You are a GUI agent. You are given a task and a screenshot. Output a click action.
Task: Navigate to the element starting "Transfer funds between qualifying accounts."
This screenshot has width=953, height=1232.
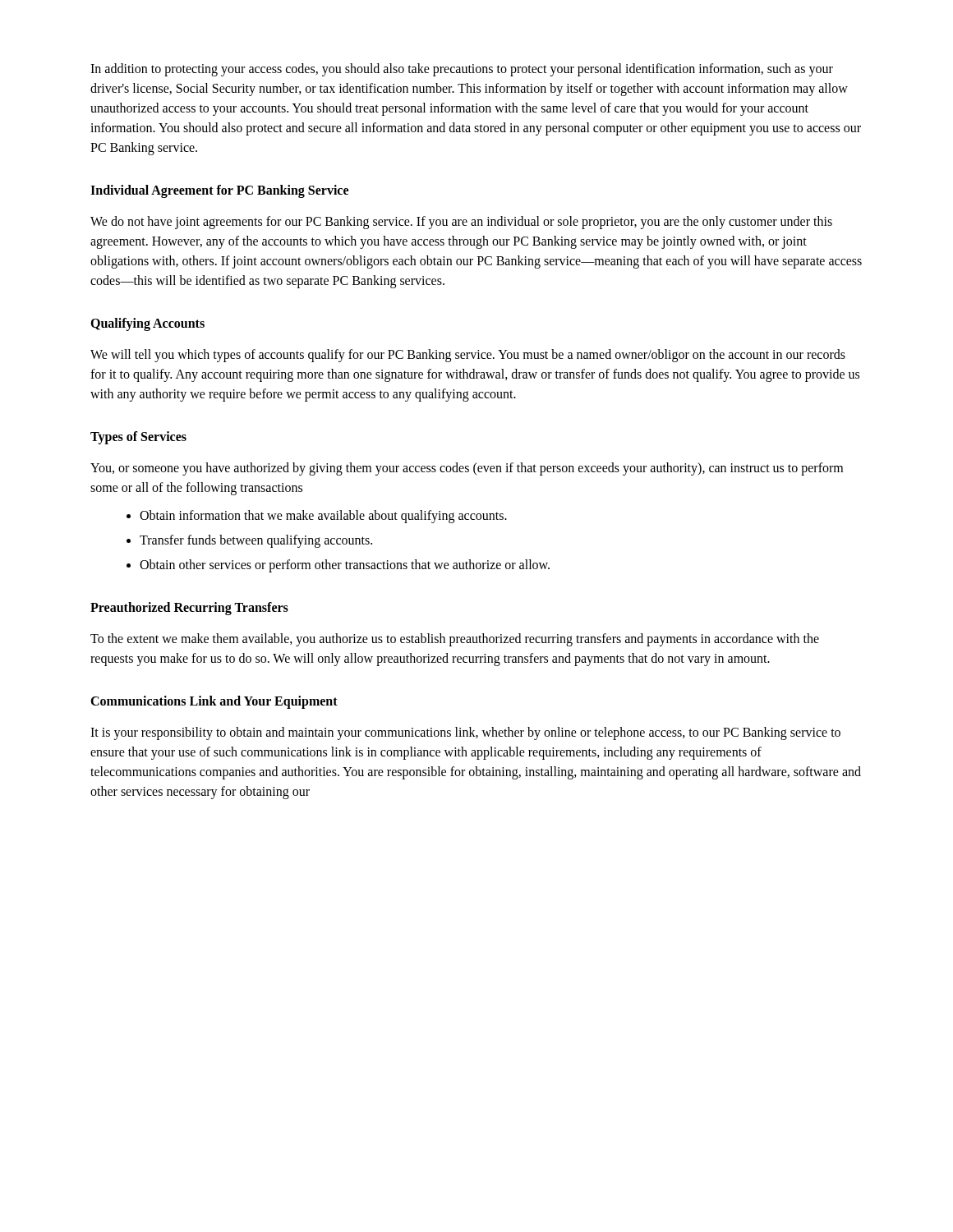[x=256, y=540]
